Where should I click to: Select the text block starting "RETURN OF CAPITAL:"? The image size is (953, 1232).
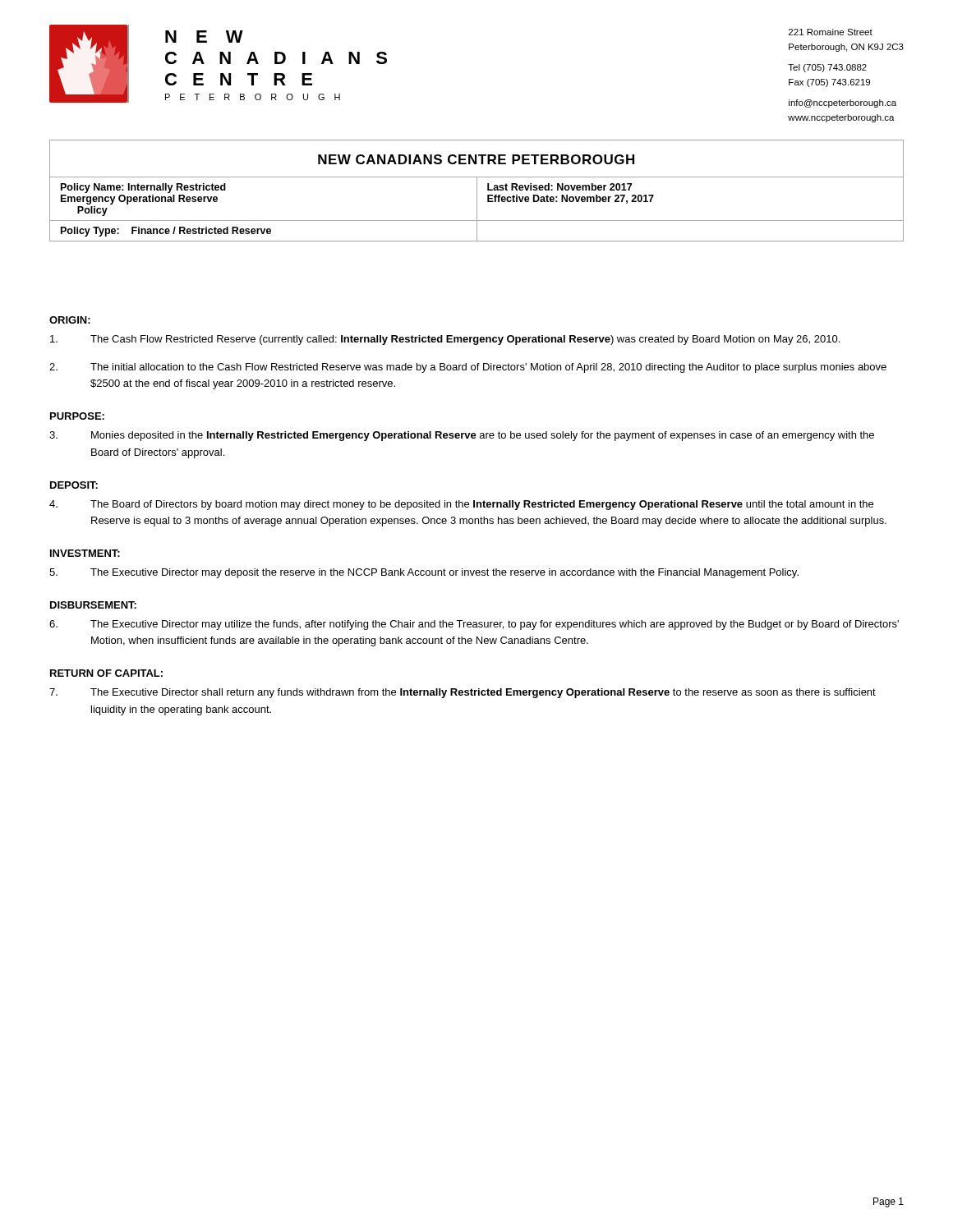point(106,673)
